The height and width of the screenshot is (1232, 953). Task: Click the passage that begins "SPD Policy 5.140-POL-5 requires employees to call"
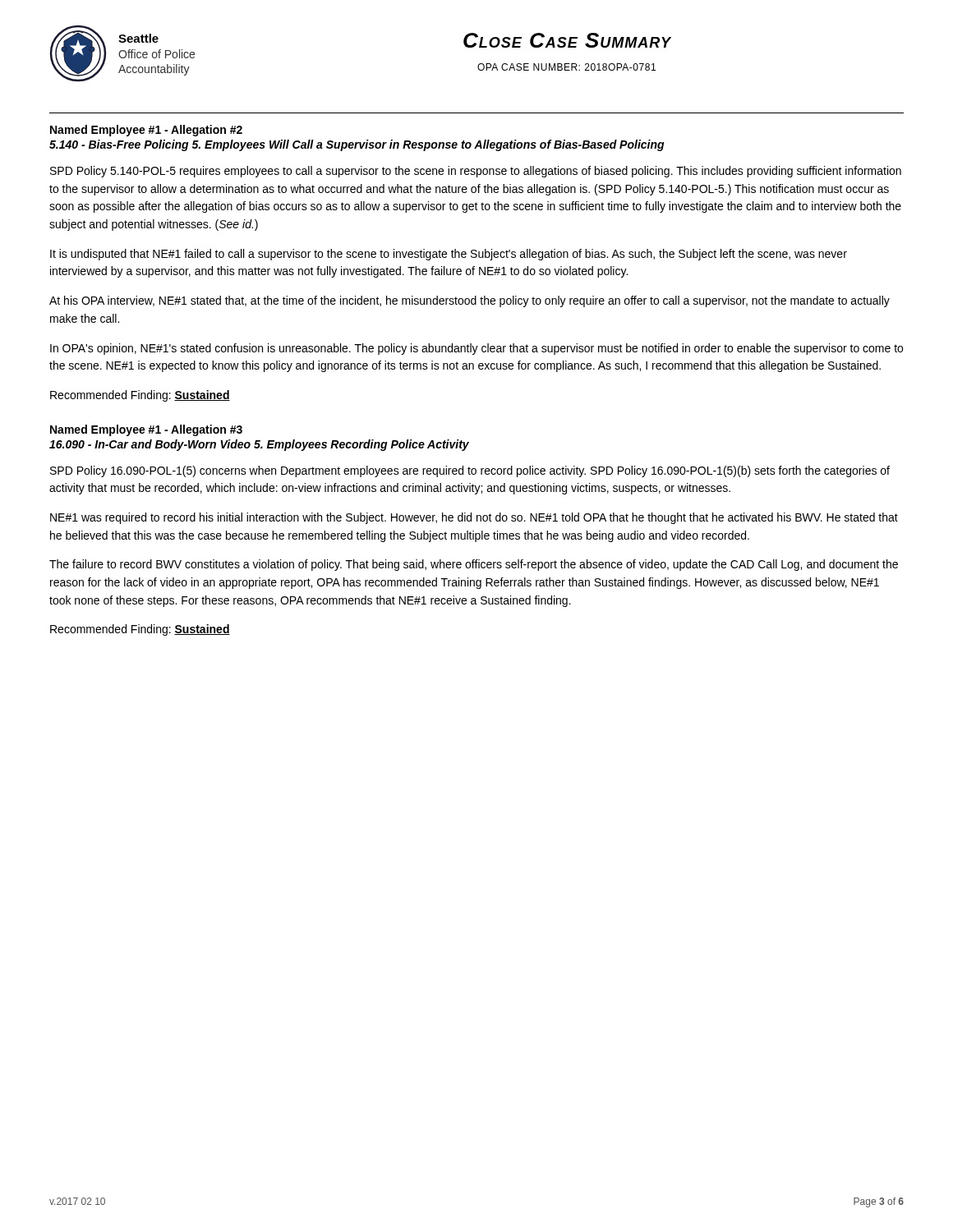click(475, 198)
